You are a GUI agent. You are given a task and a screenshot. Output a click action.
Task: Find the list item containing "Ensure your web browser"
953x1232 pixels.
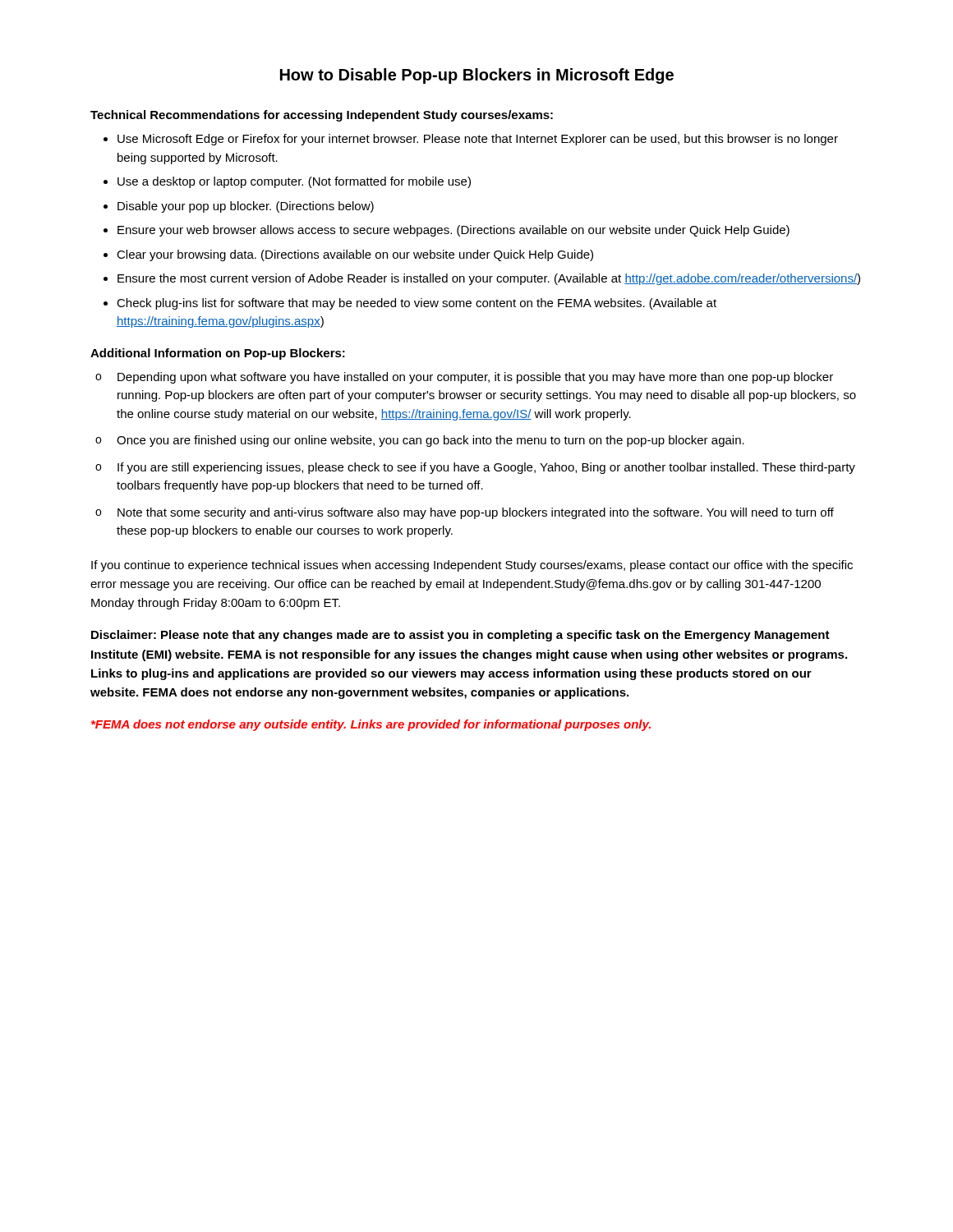[453, 230]
